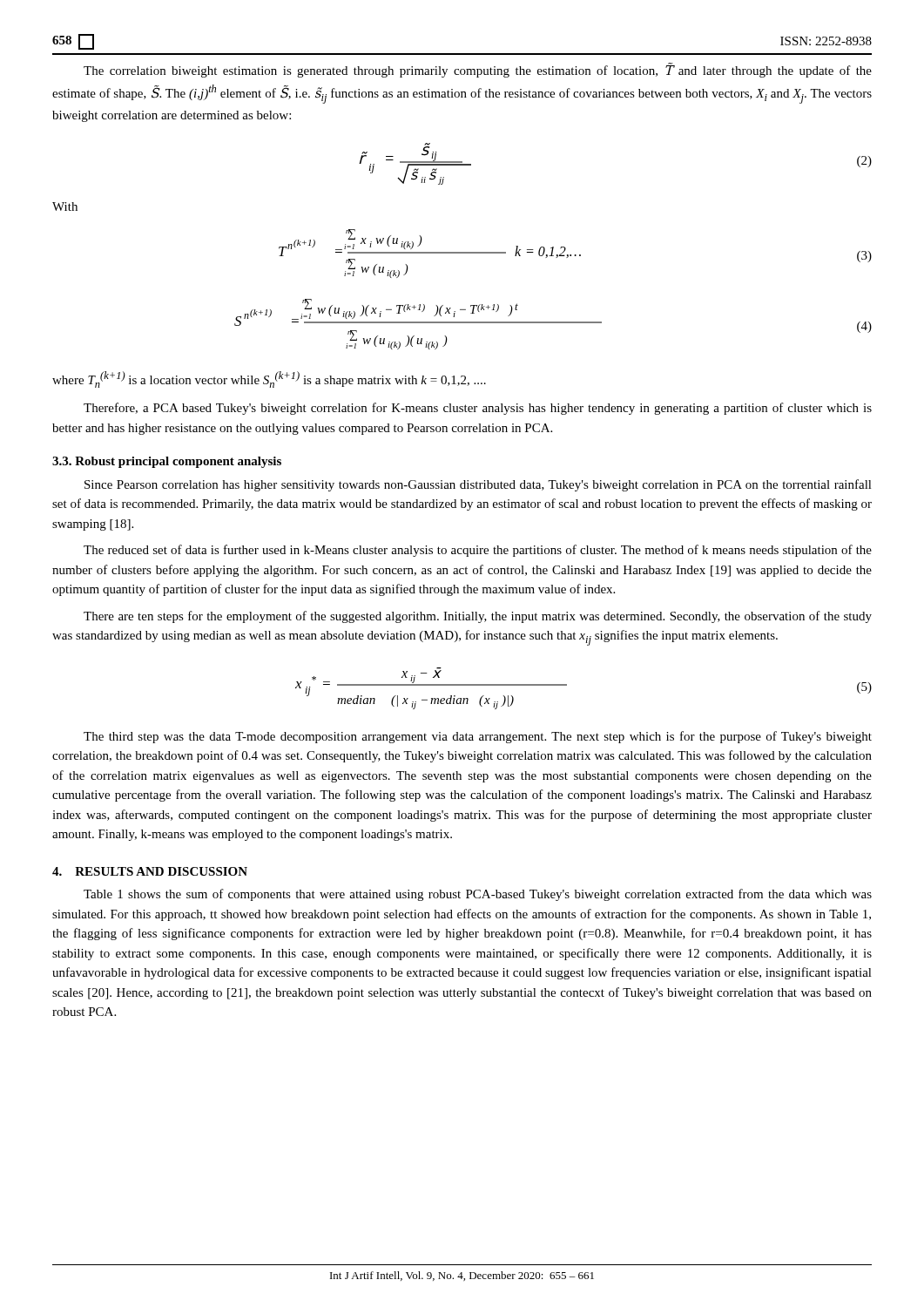Locate the block of text that opens with "Table 1 shows"
Viewport: 924px width, 1307px height.
coord(462,953)
